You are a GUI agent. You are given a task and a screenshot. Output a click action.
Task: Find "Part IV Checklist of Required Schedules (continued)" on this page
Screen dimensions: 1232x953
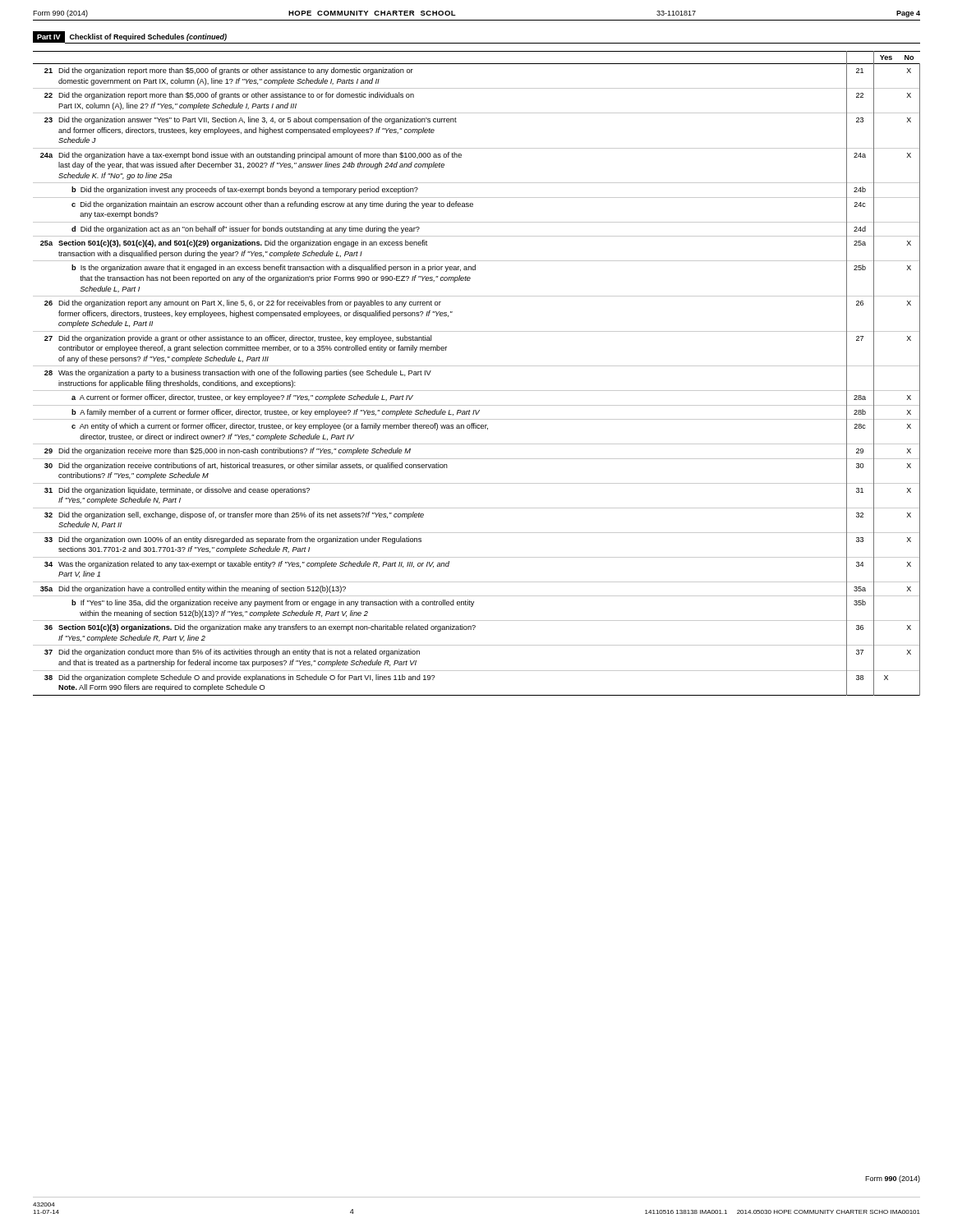point(476,37)
